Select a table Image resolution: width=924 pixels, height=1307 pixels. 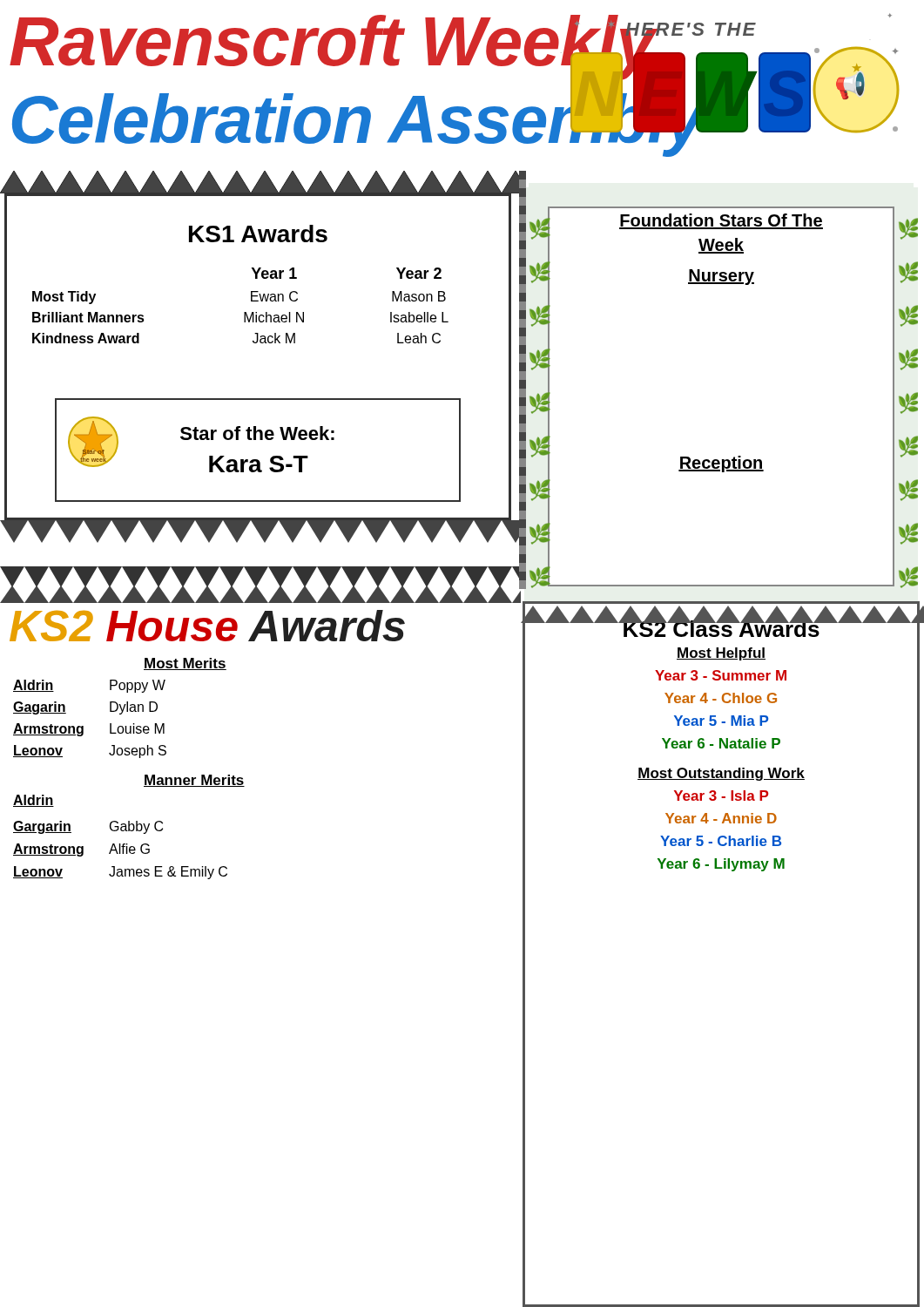[258, 305]
